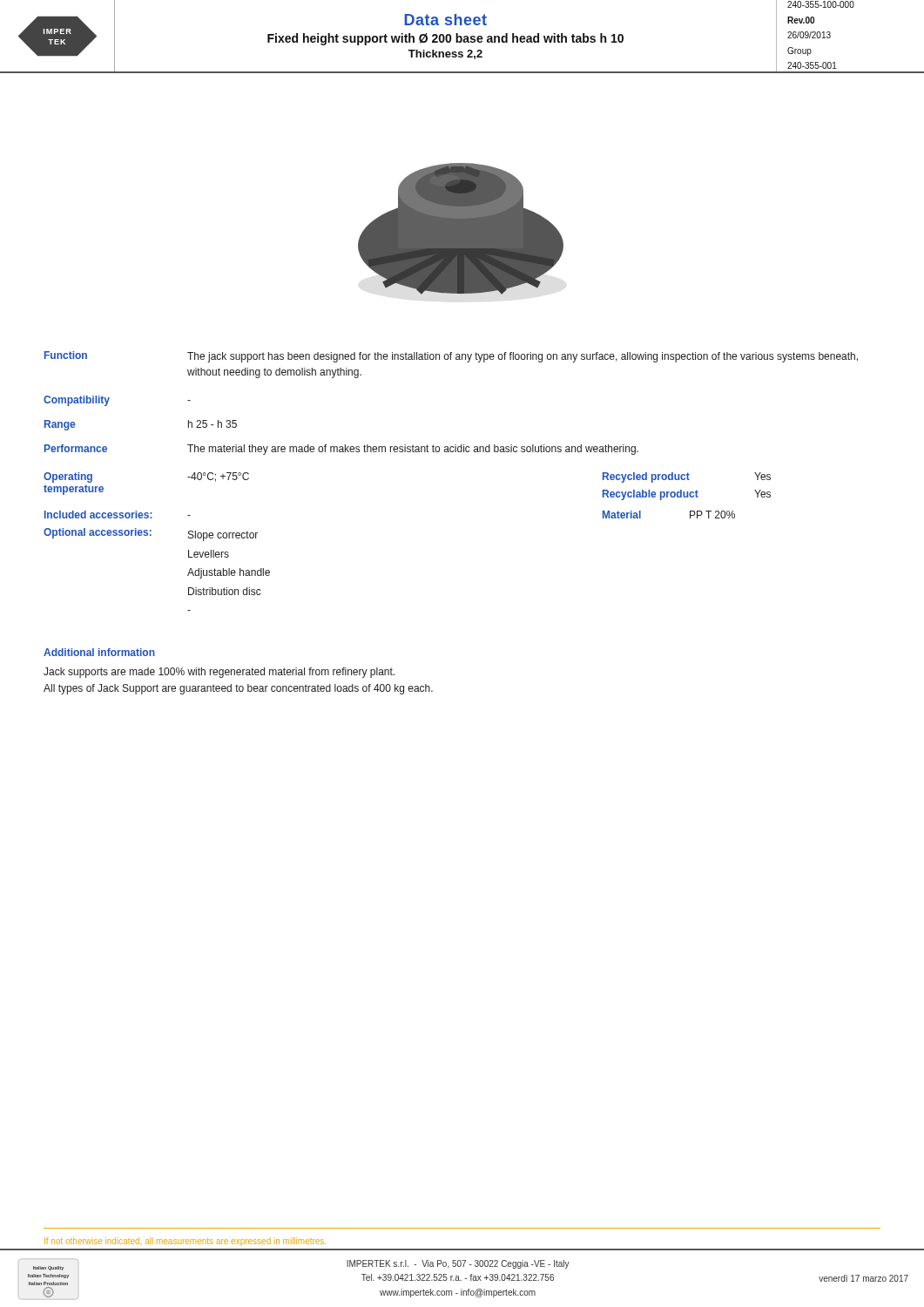924x1307 pixels.
Task: Locate the passage starting "Jack supports are made 100% with regenerated material"
Action: click(238, 680)
